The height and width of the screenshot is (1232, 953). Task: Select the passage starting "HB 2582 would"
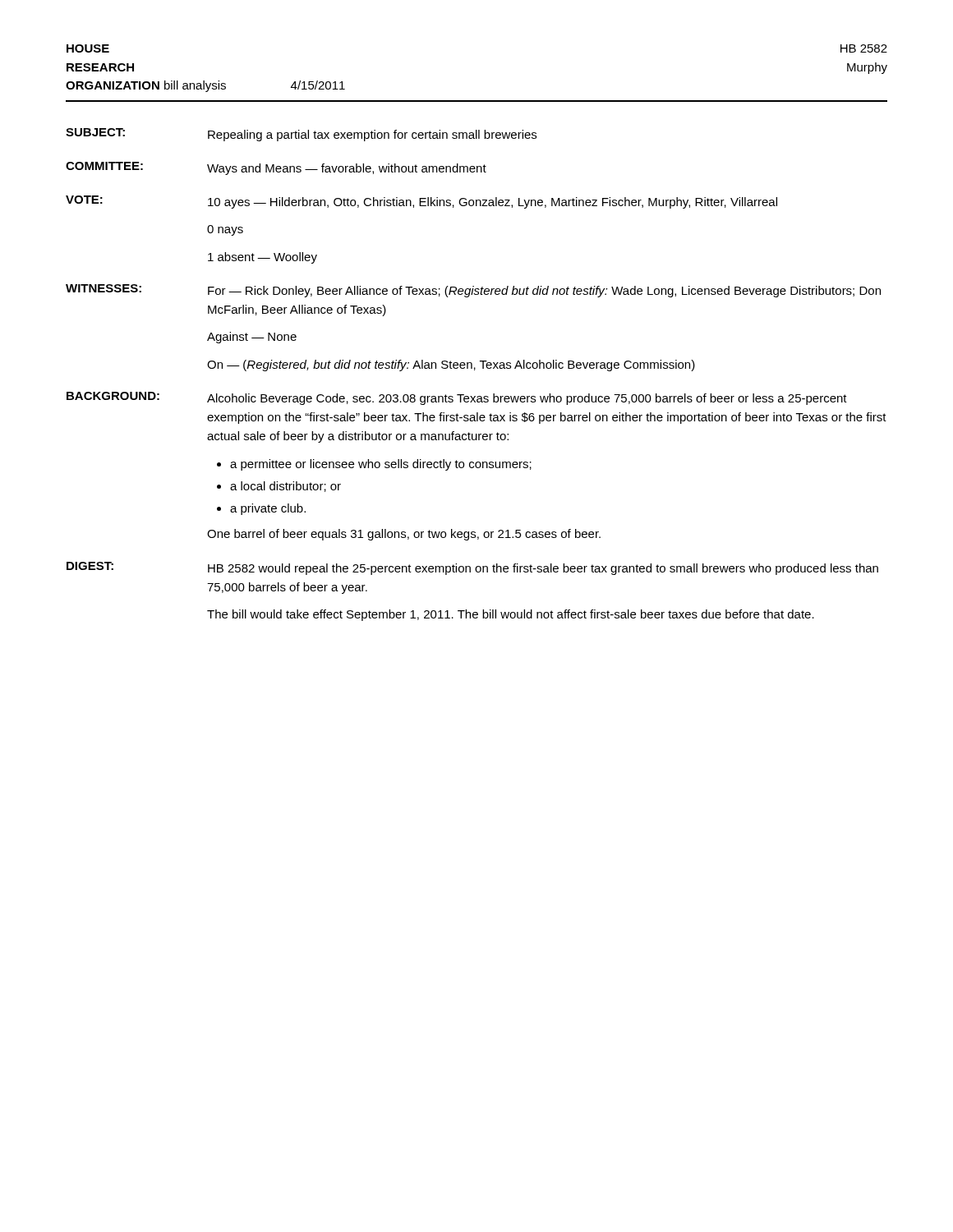pos(543,569)
